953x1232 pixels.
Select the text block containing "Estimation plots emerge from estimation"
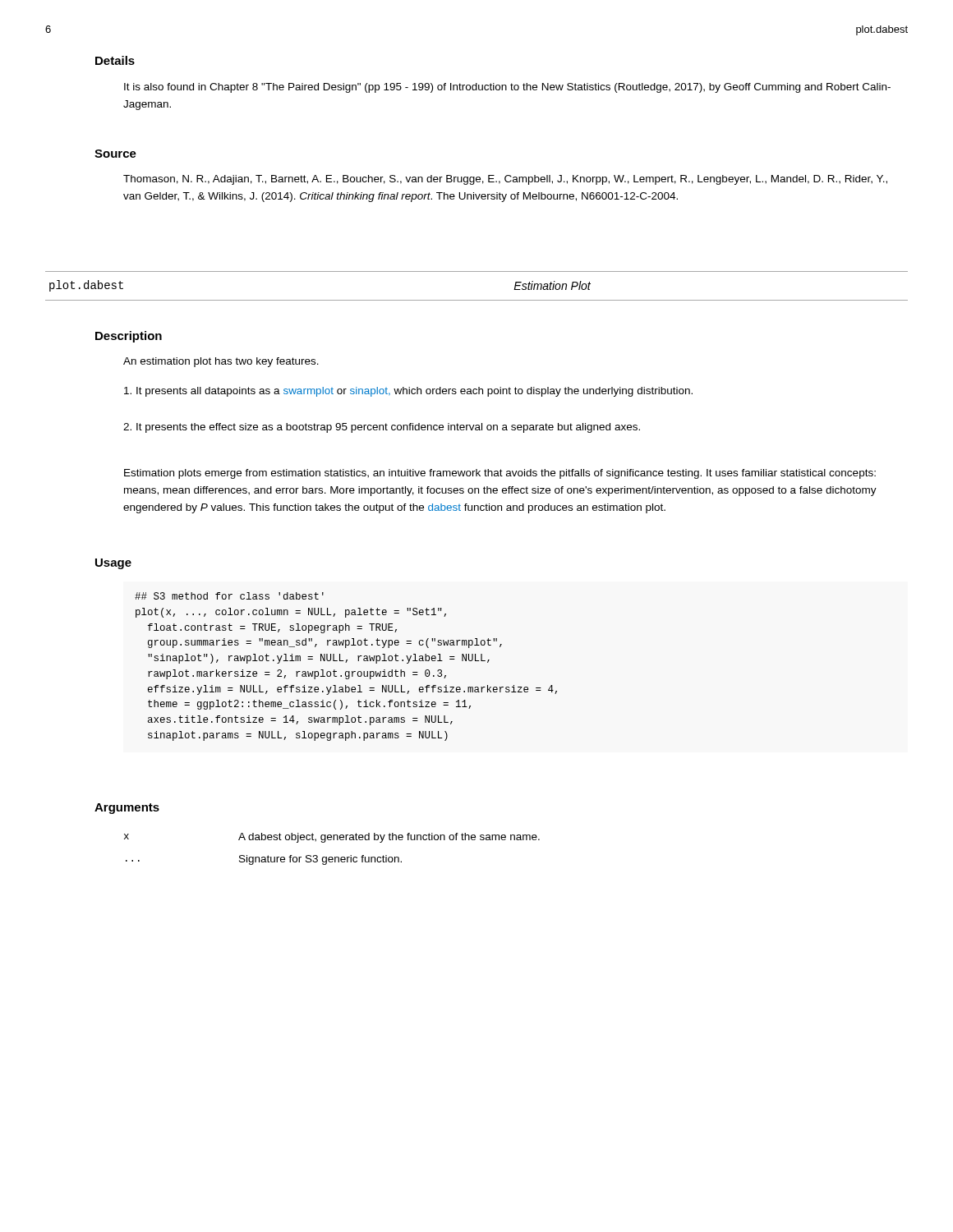point(500,490)
